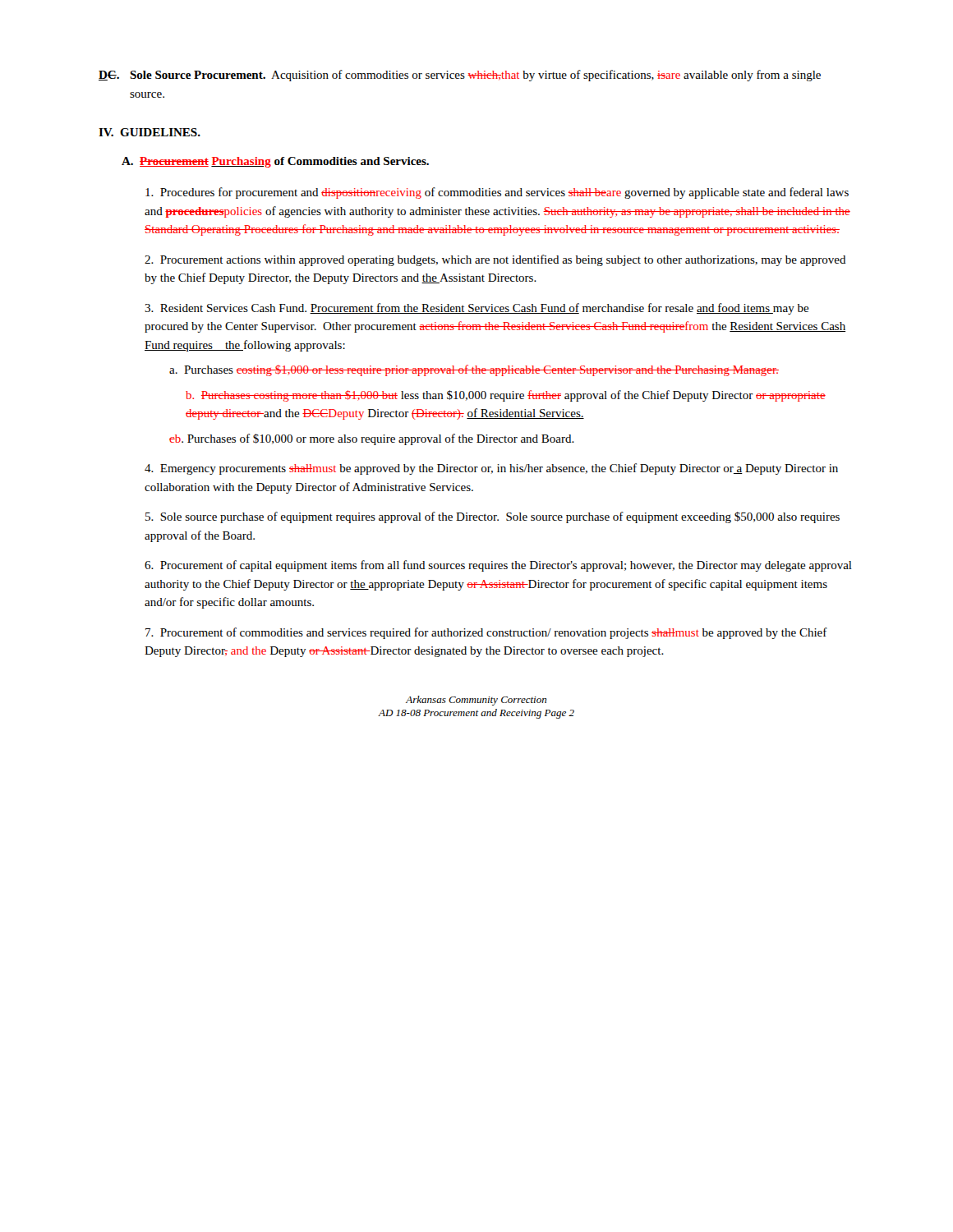Image resolution: width=953 pixels, height=1232 pixels.
Task: Find the passage starting "2. Procurement actions within approved operating budgets,"
Action: pos(495,268)
